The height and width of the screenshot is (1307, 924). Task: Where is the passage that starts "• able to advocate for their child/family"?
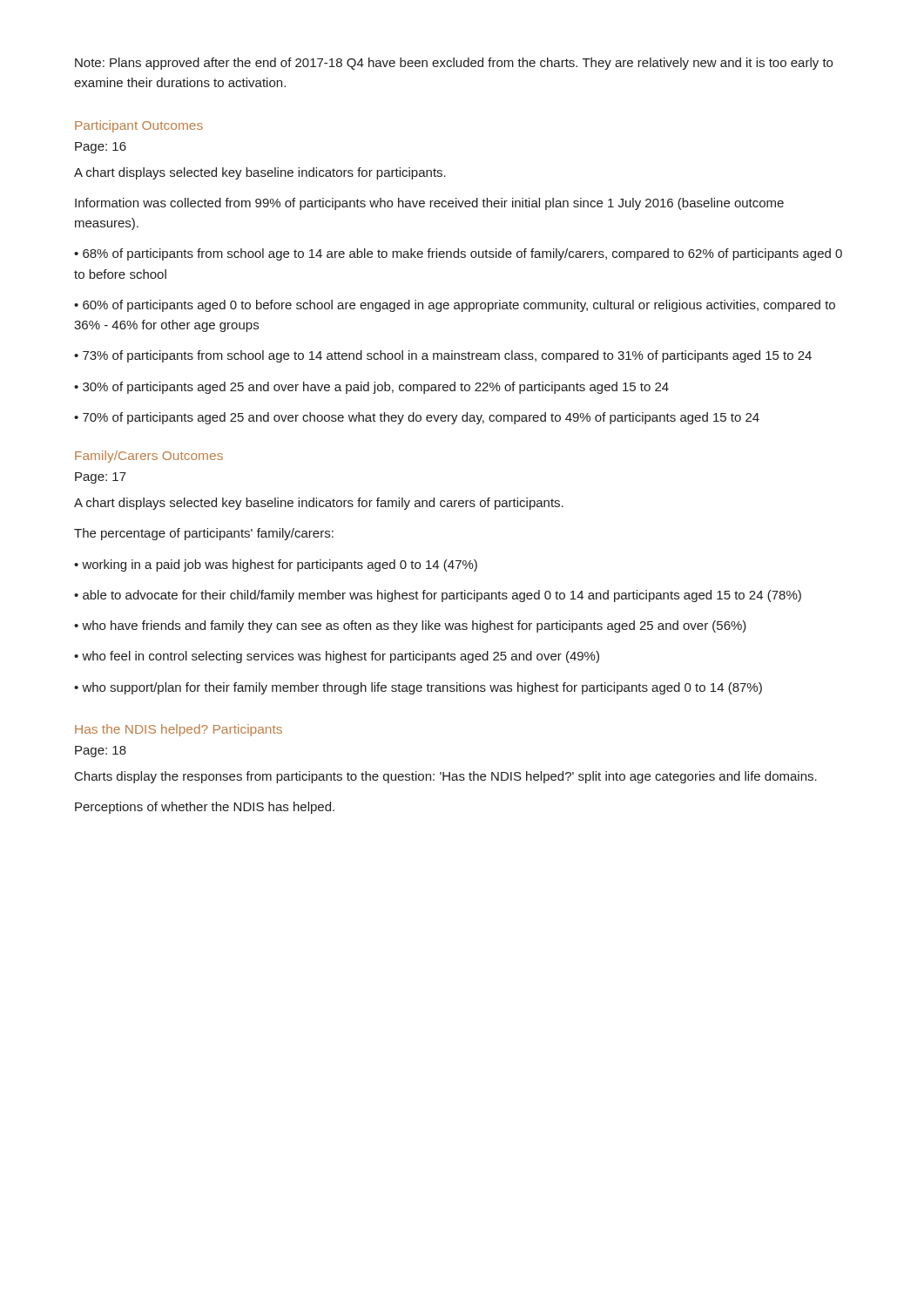point(438,594)
